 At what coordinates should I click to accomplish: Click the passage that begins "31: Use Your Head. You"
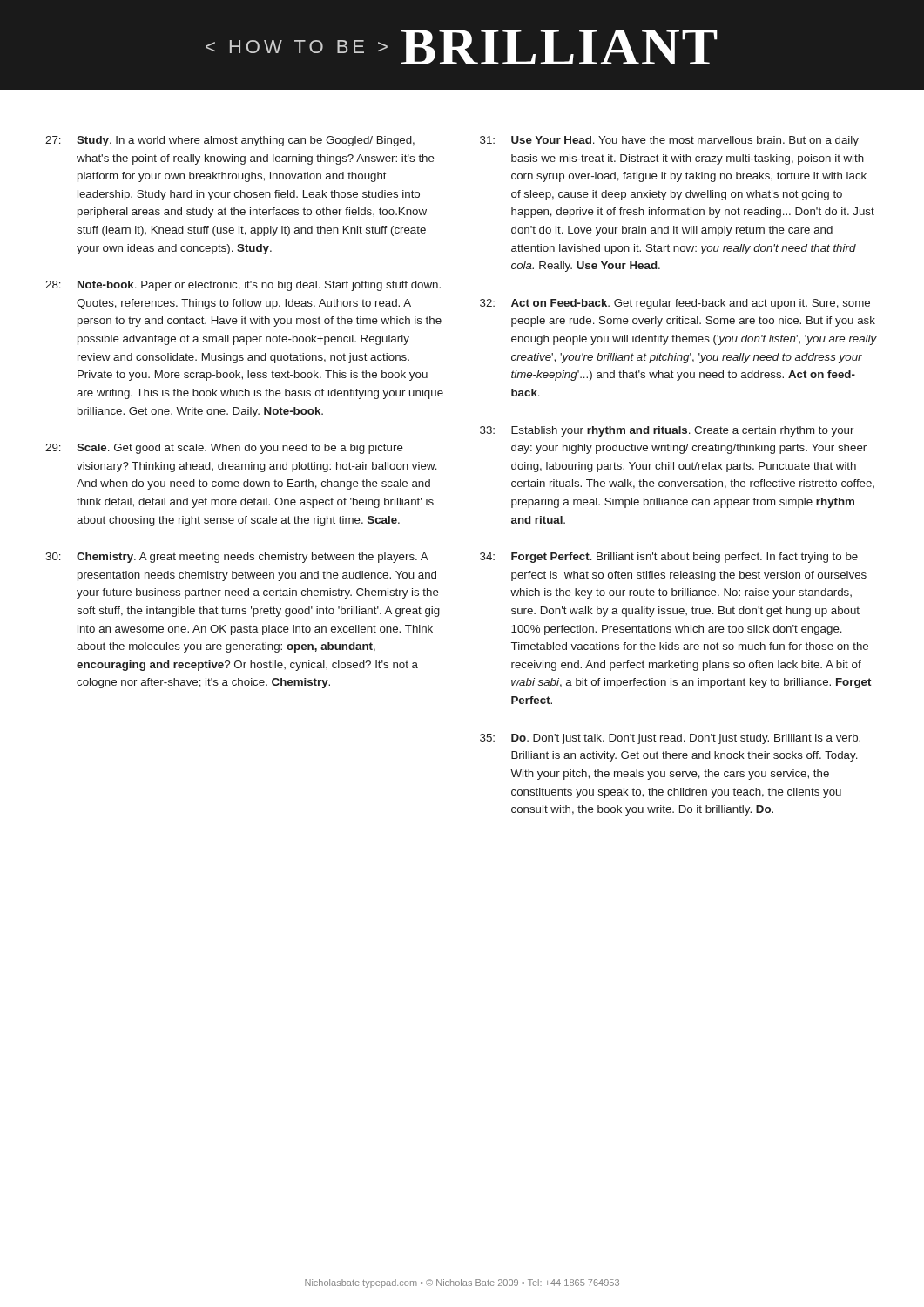[679, 203]
